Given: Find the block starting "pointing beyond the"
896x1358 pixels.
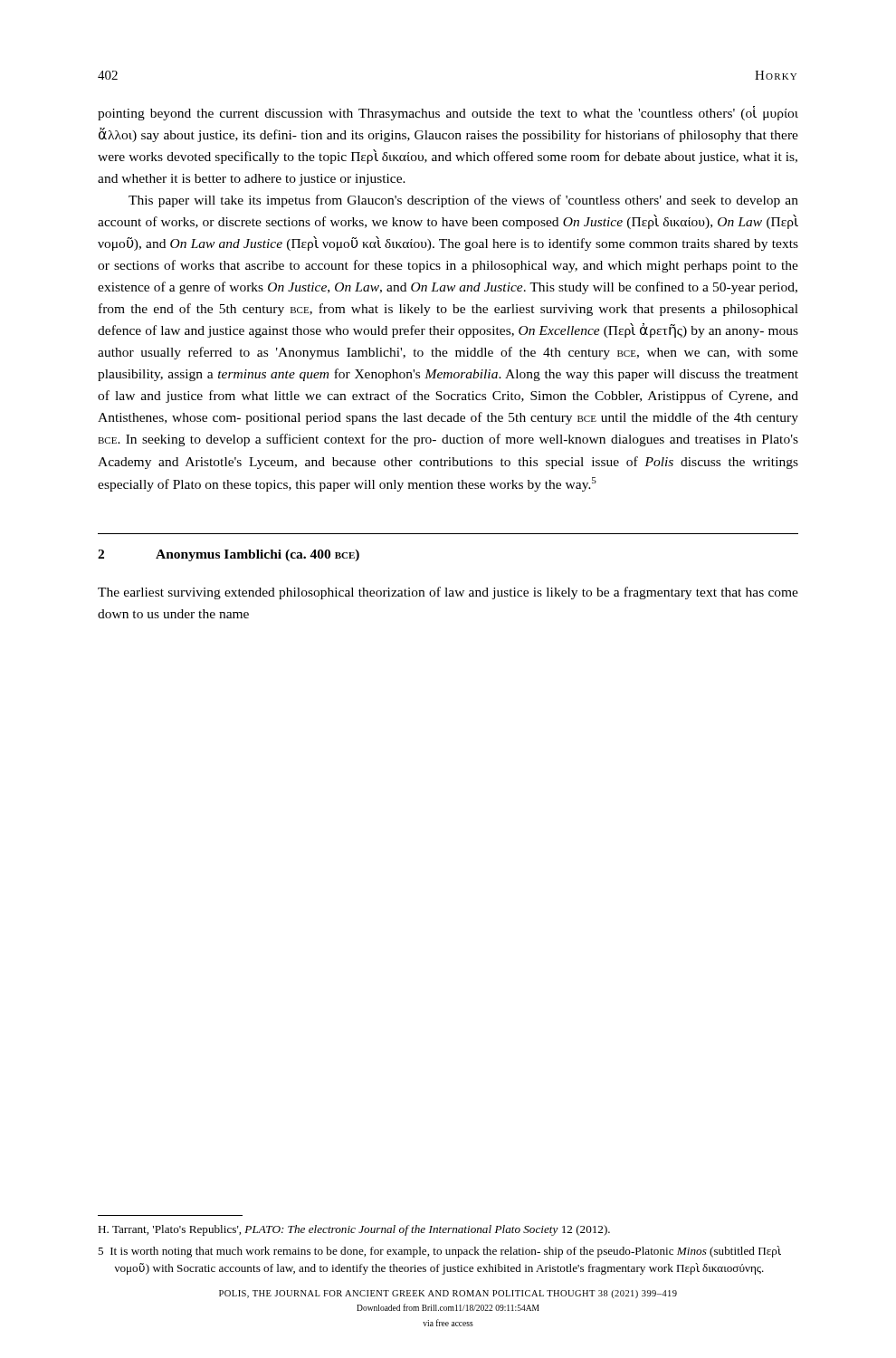Looking at the screenshot, I should [448, 146].
